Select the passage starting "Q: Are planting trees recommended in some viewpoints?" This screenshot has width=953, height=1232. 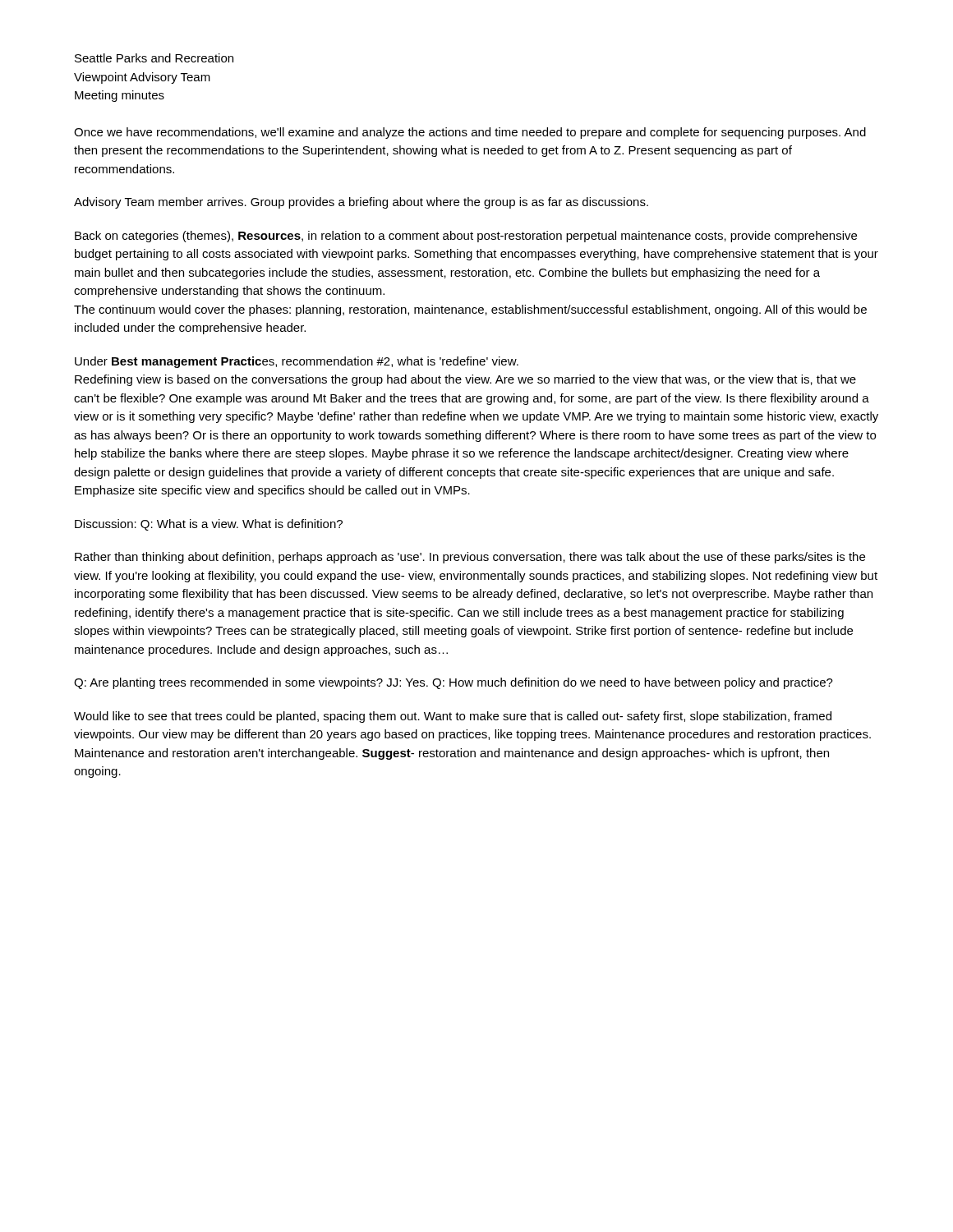click(x=453, y=682)
